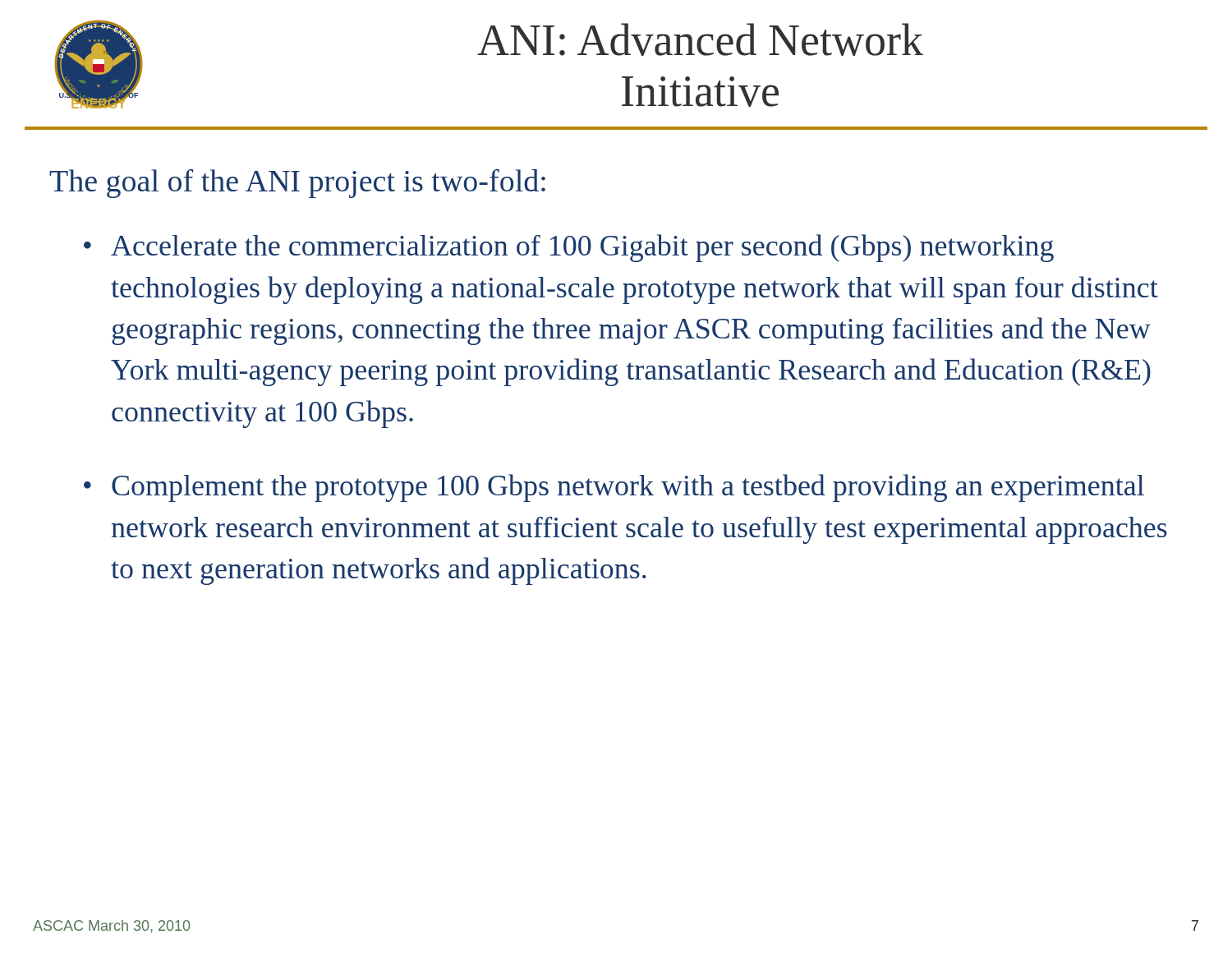This screenshot has width=1232, height=953.
Task: Locate the text block starting "Complement the prototype 100 Gbps network with"
Action: (x=639, y=527)
